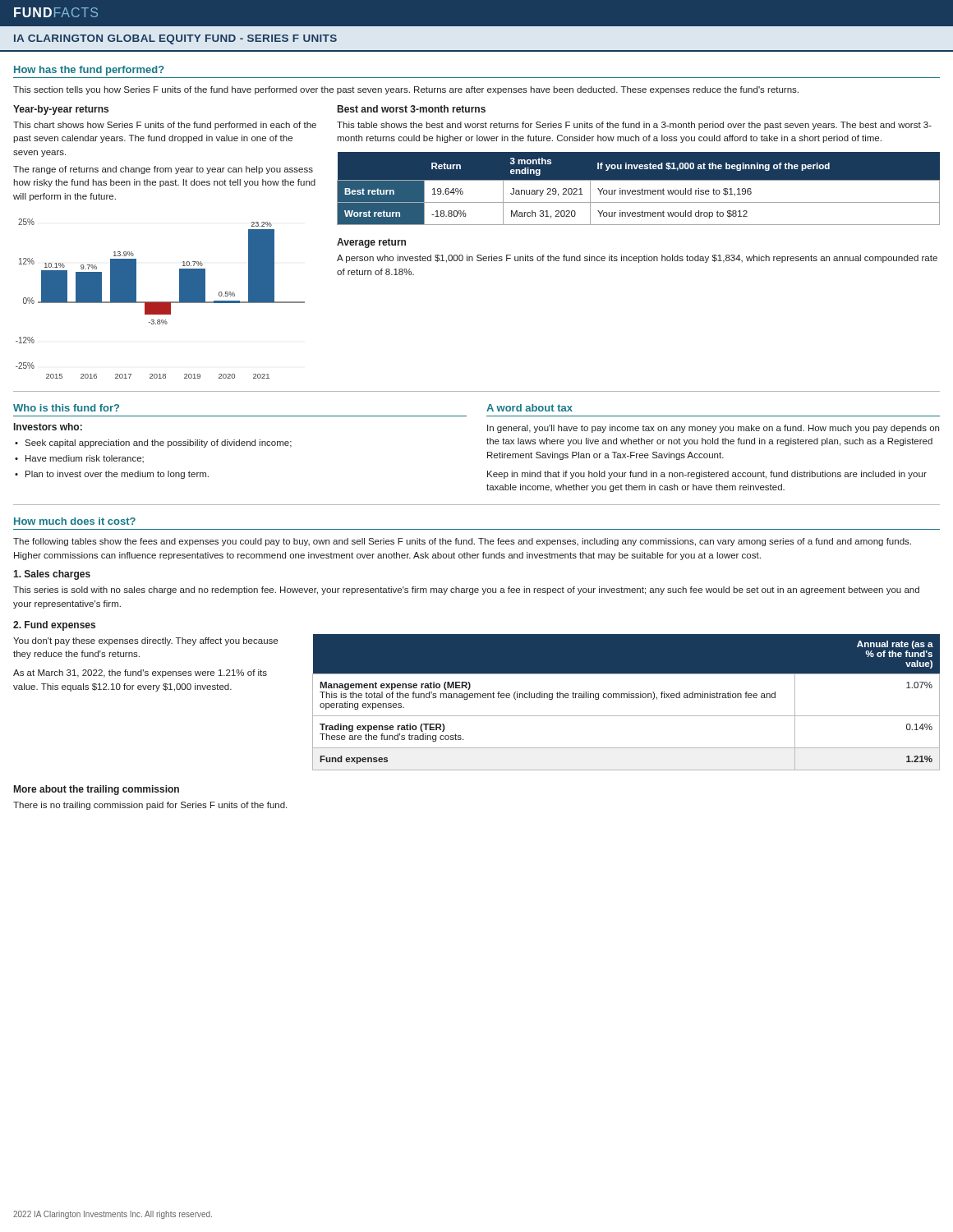Locate the block of text that opens with "As at March 31, 2022, the"
Image resolution: width=953 pixels, height=1232 pixels.
click(x=140, y=680)
